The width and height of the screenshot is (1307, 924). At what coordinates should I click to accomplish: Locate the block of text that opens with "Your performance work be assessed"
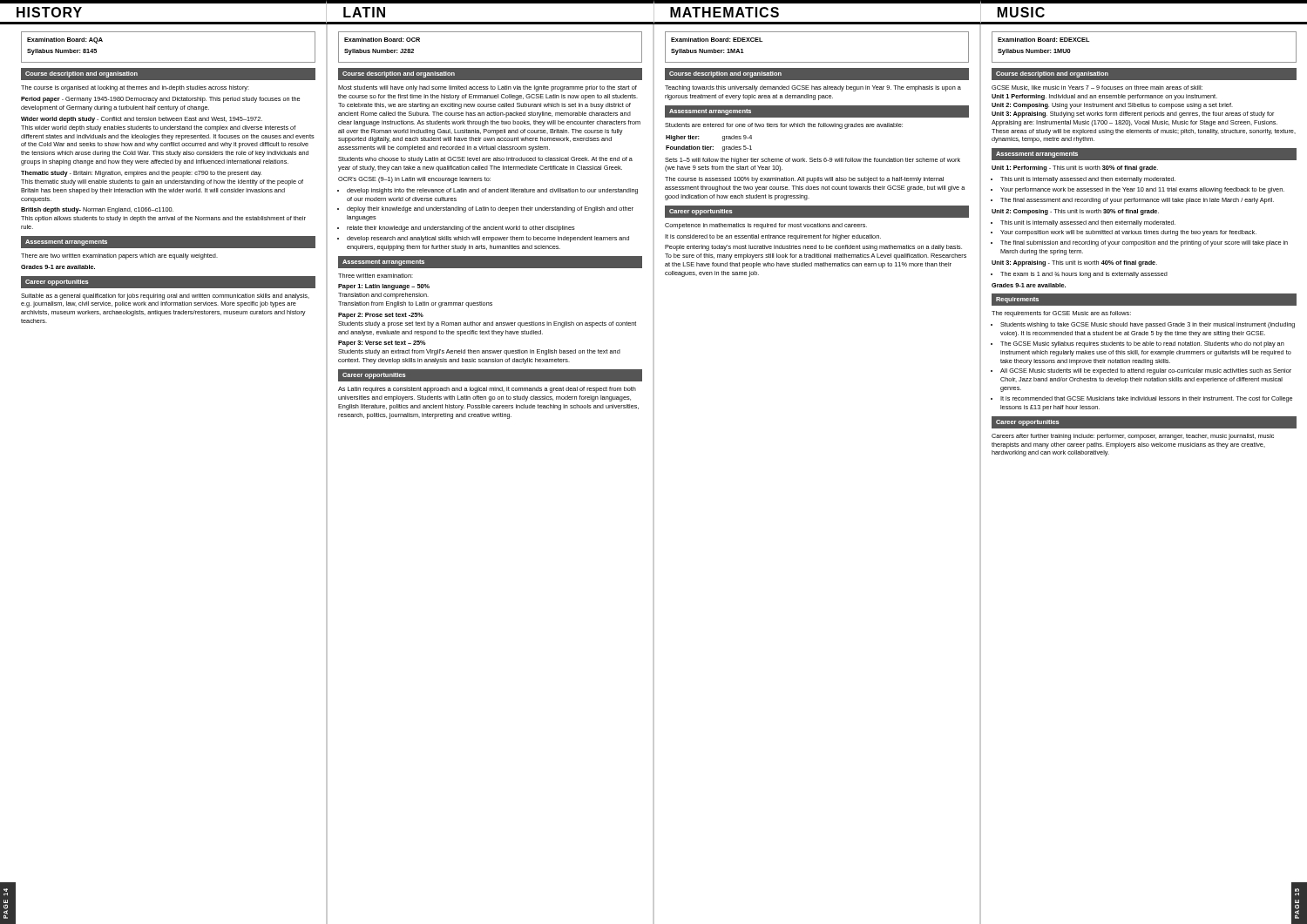[x=1142, y=189]
